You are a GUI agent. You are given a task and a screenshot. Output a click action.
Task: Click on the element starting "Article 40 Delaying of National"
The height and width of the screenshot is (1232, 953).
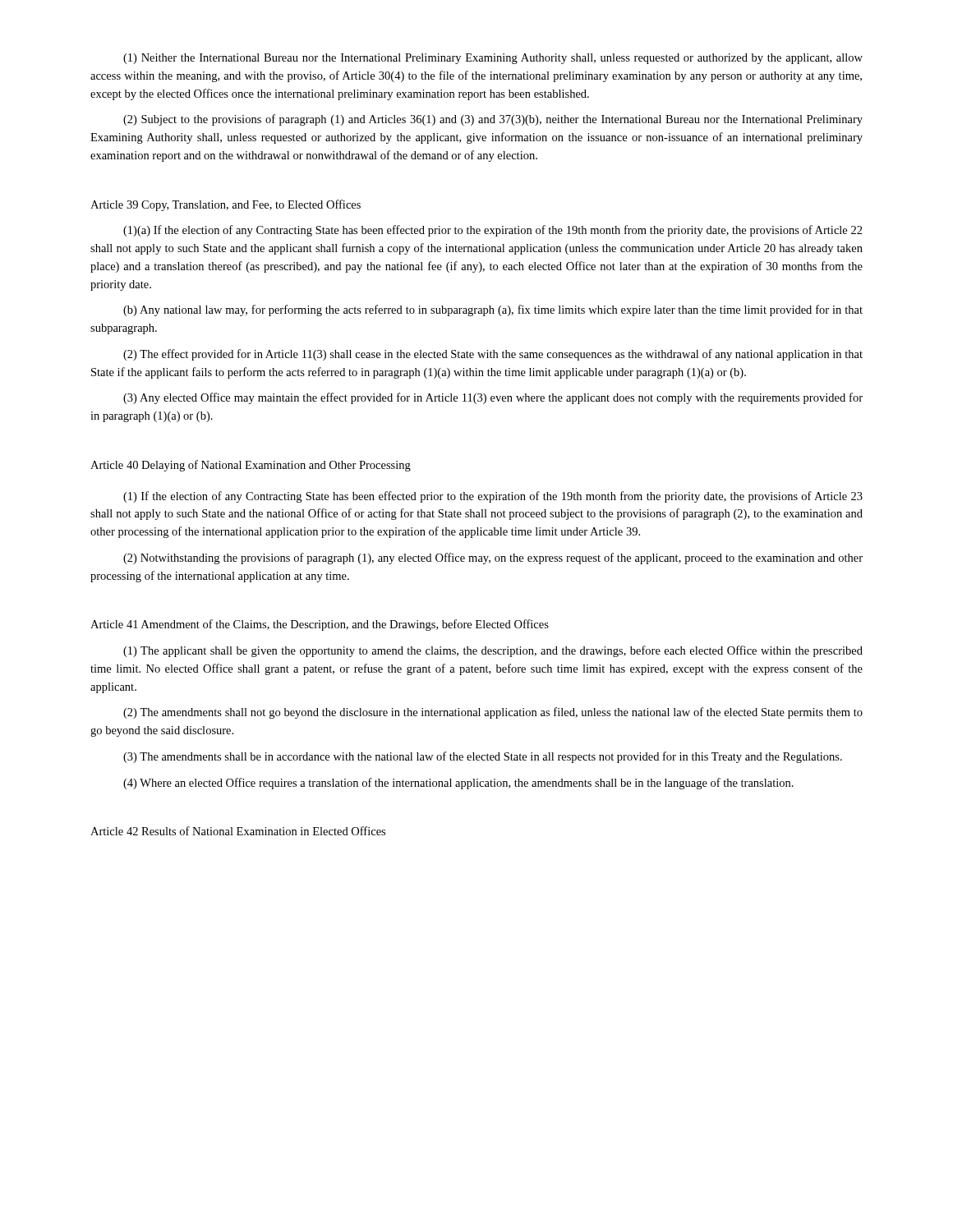[251, 466]
